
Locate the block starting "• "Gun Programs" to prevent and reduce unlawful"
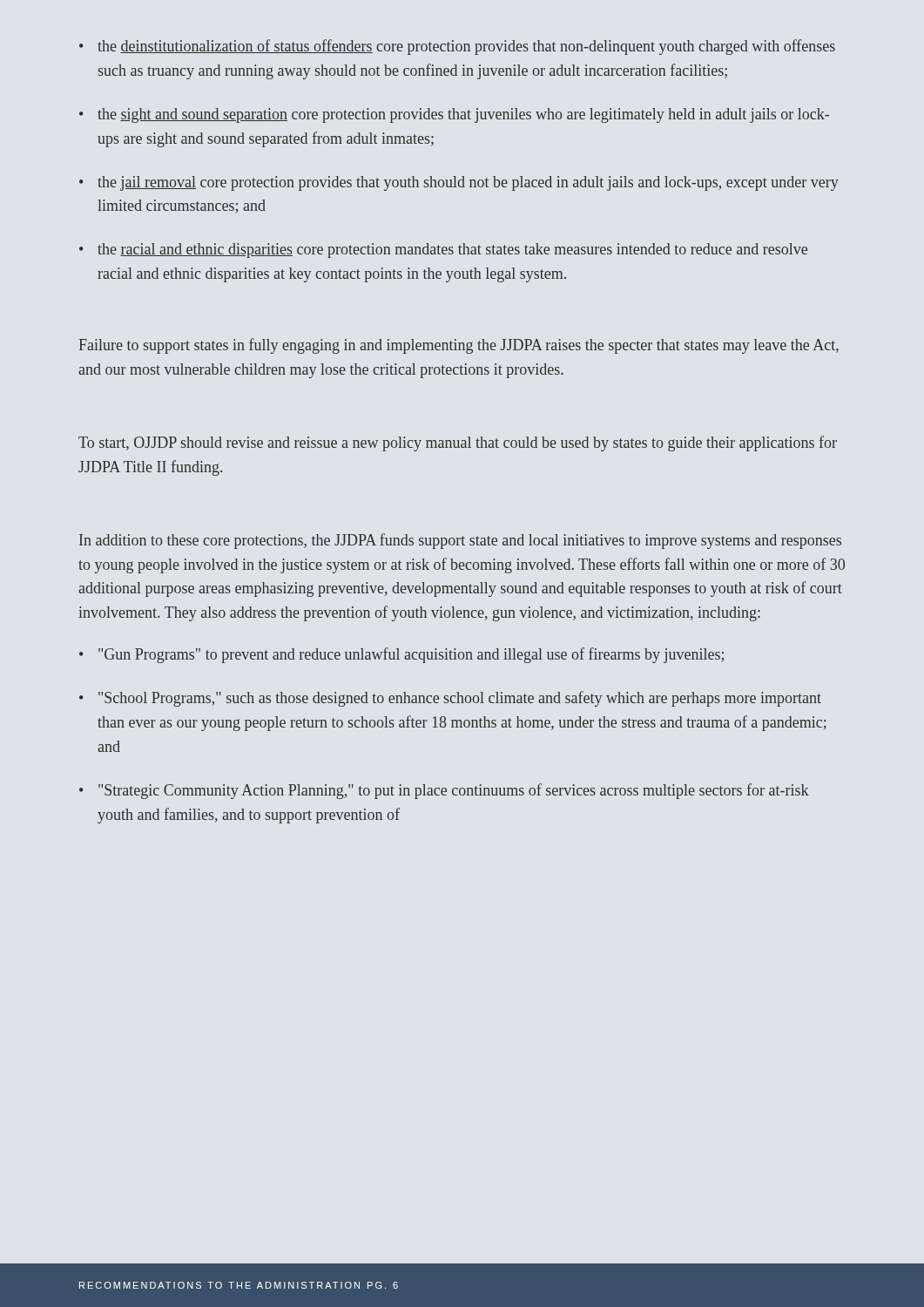click(402, 655)
